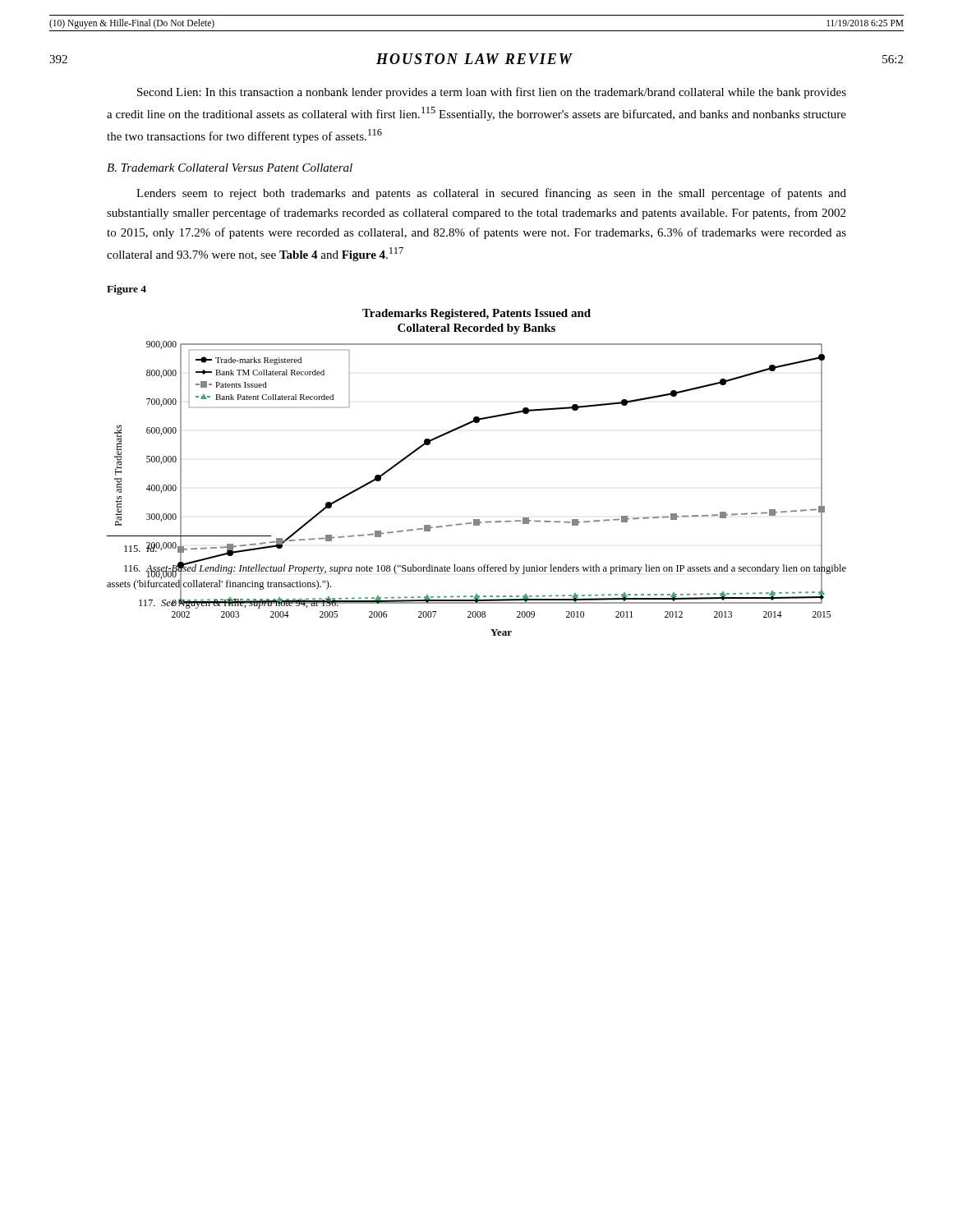Locate the text block starting "Asset-Based Lending: Intellectual Property, supra note 108"

(476, 575)
